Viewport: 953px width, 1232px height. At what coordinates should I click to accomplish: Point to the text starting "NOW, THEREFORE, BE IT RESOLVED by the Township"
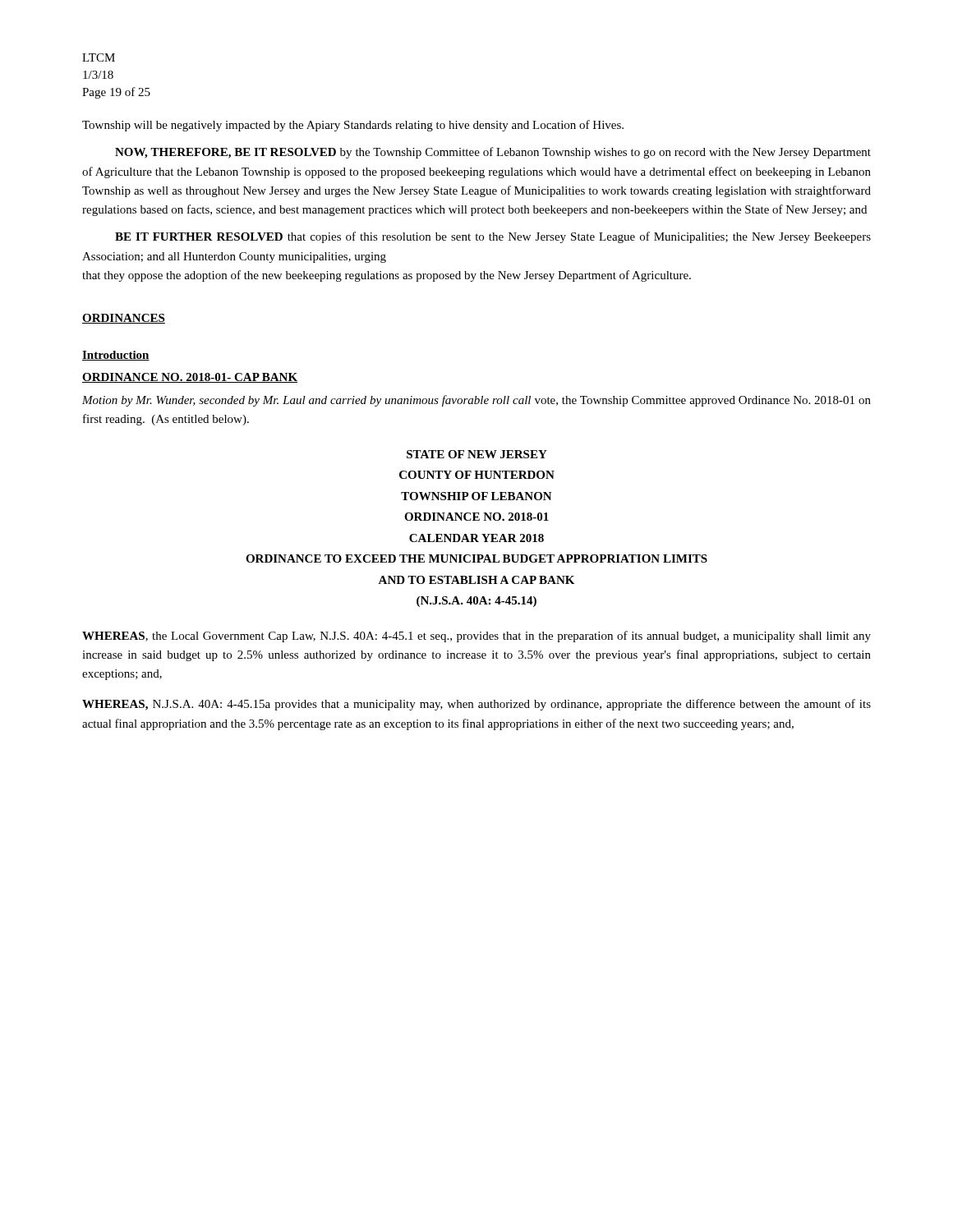click(476, 181)
